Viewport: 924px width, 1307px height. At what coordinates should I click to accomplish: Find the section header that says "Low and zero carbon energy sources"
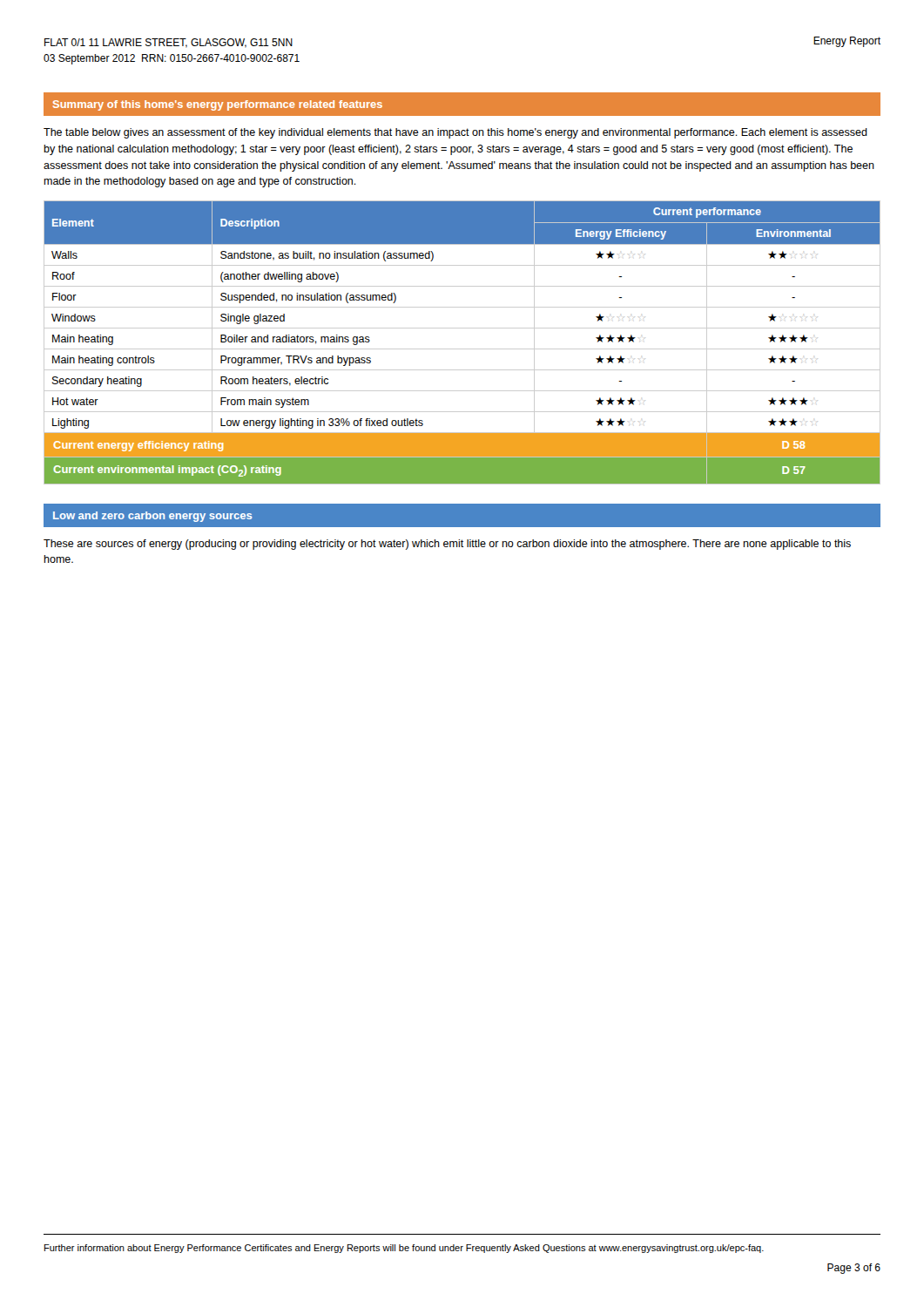click(152, 515)
